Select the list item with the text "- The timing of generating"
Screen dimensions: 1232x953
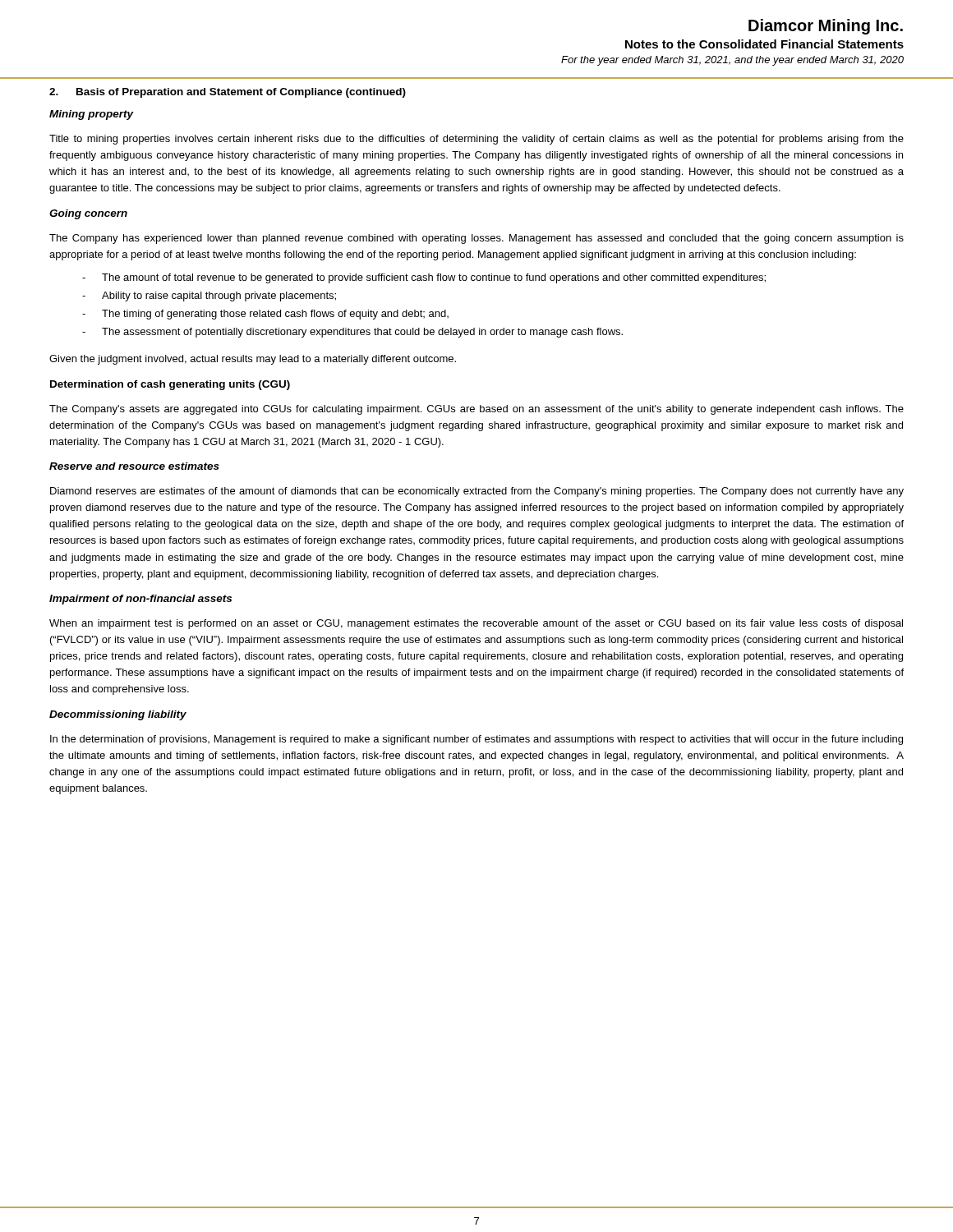click(x=265, y=315)
